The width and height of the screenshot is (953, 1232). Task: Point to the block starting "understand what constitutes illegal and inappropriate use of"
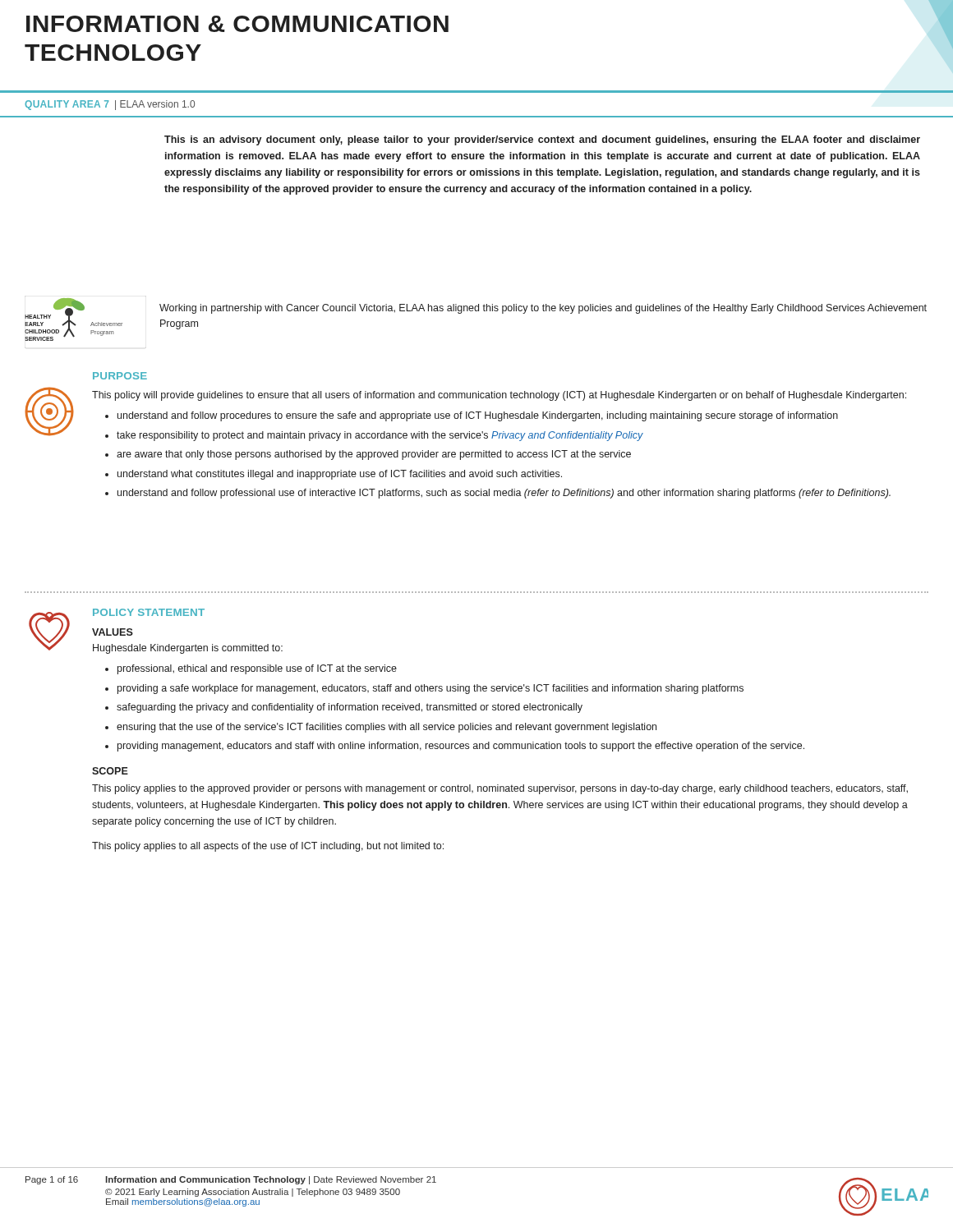coord(340,474)
